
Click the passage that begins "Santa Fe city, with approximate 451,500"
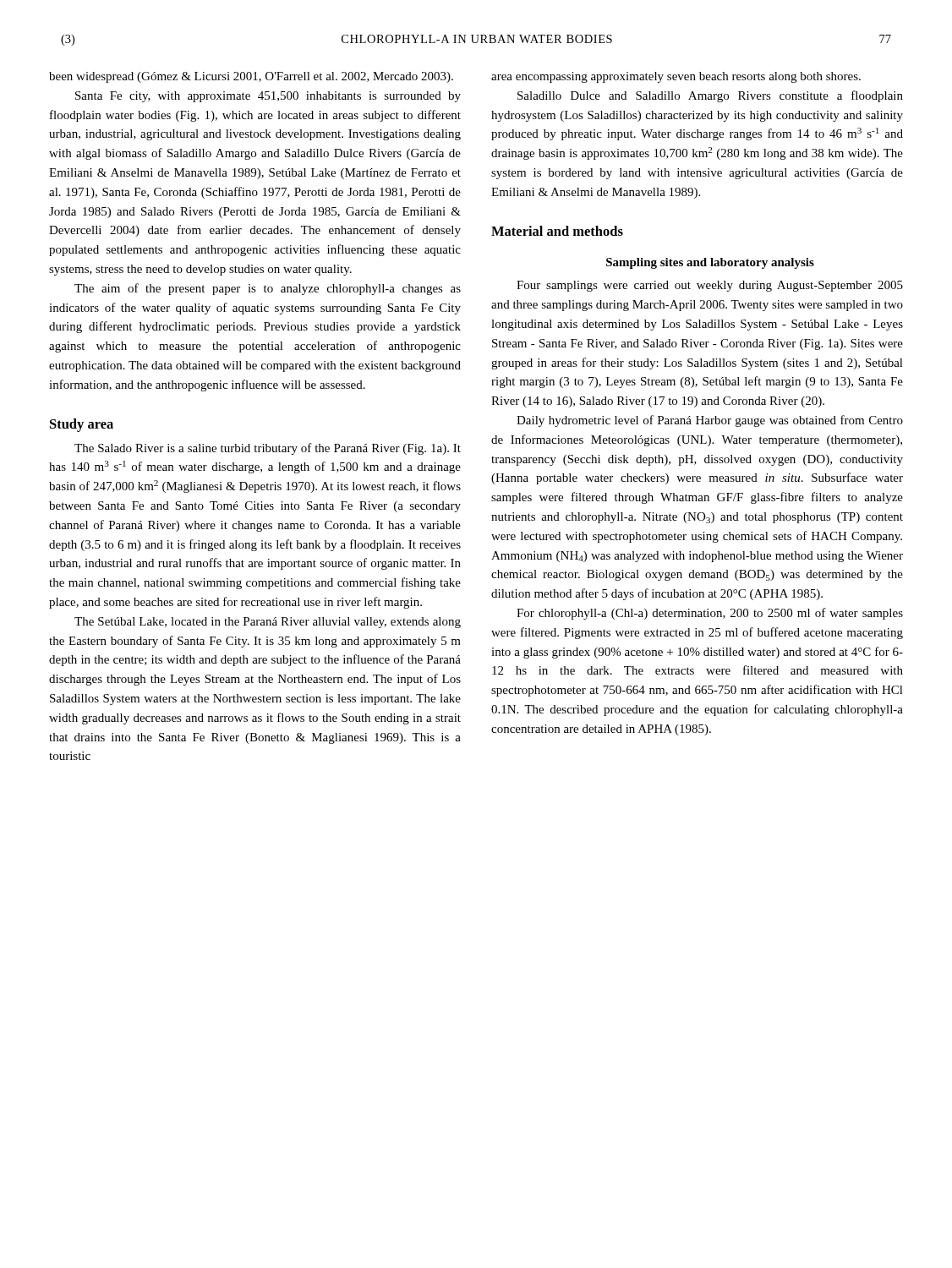255,182
